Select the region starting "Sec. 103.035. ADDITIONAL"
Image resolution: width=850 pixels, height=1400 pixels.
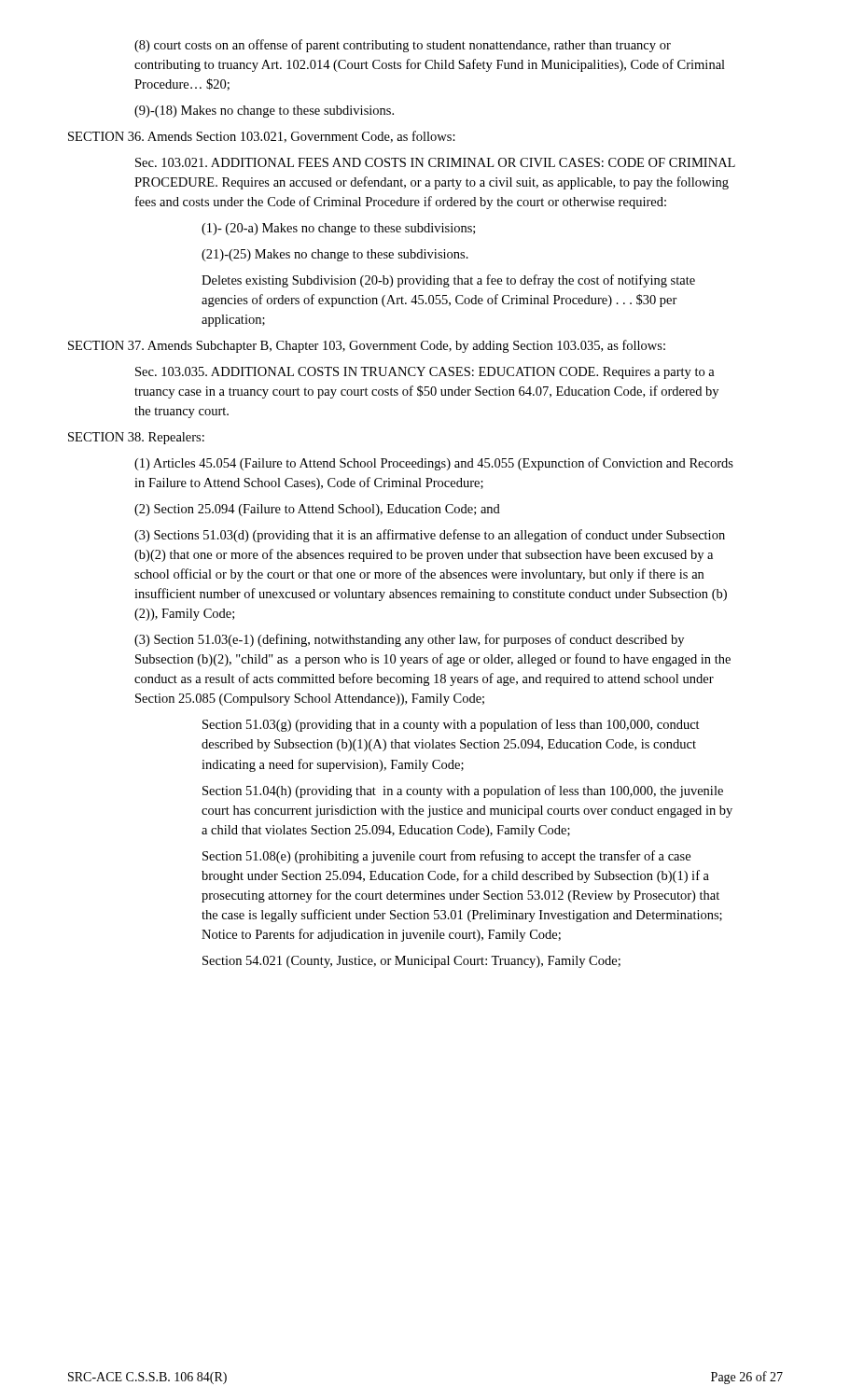point(435,392)
